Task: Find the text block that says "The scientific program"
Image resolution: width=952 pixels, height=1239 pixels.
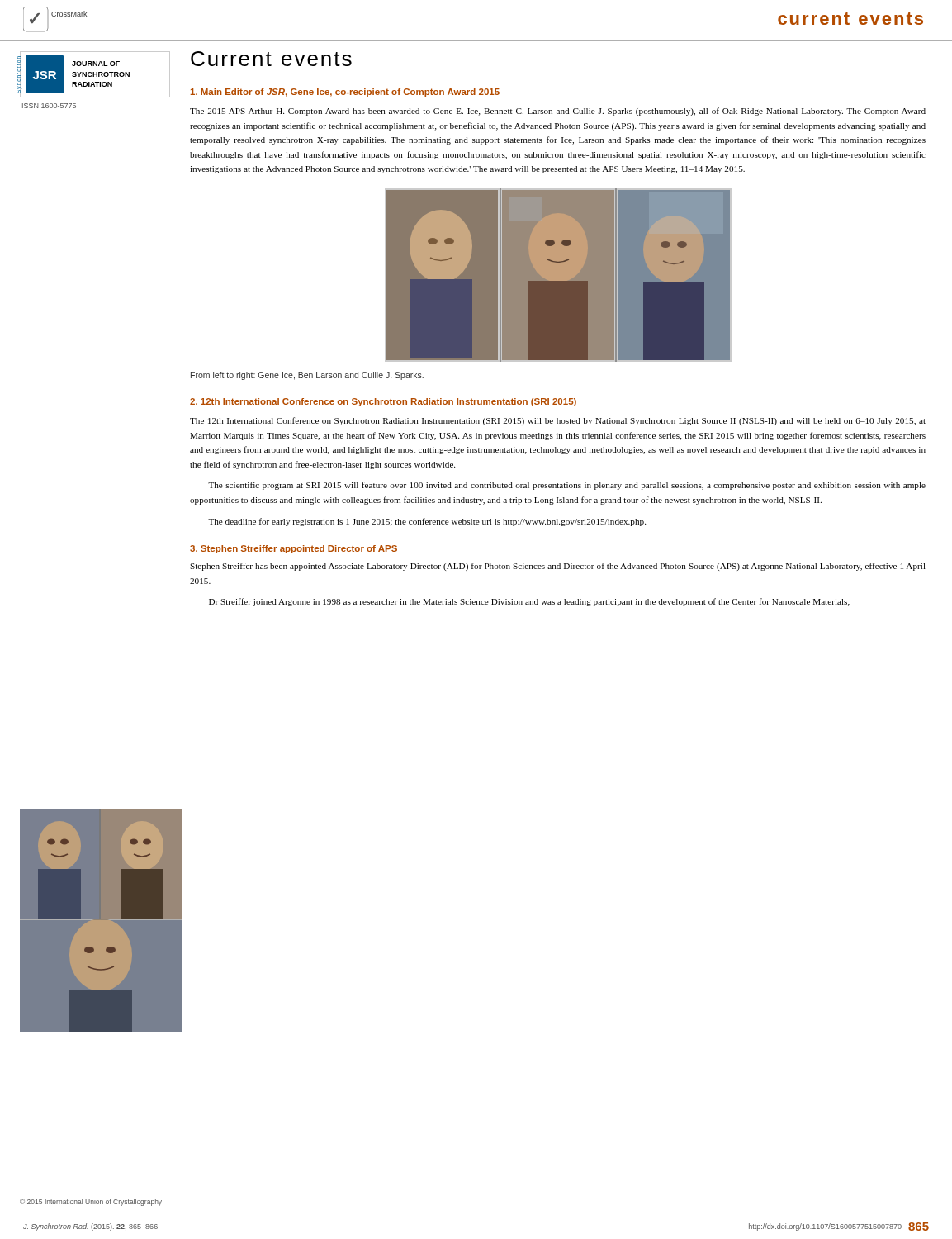Action: 558,492
